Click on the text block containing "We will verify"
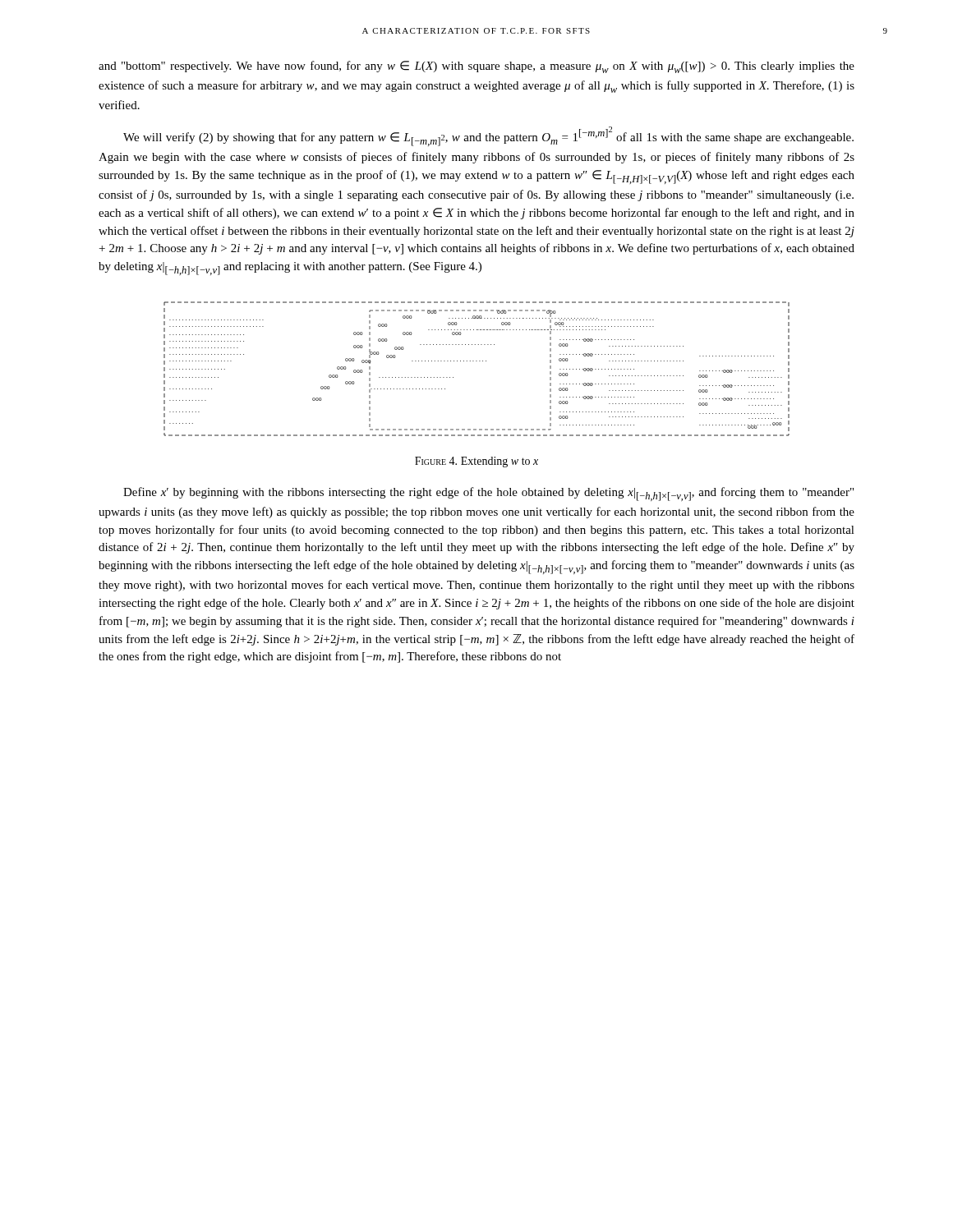The height and width of the screenshot is (1232, 953). tap(476, 201)
